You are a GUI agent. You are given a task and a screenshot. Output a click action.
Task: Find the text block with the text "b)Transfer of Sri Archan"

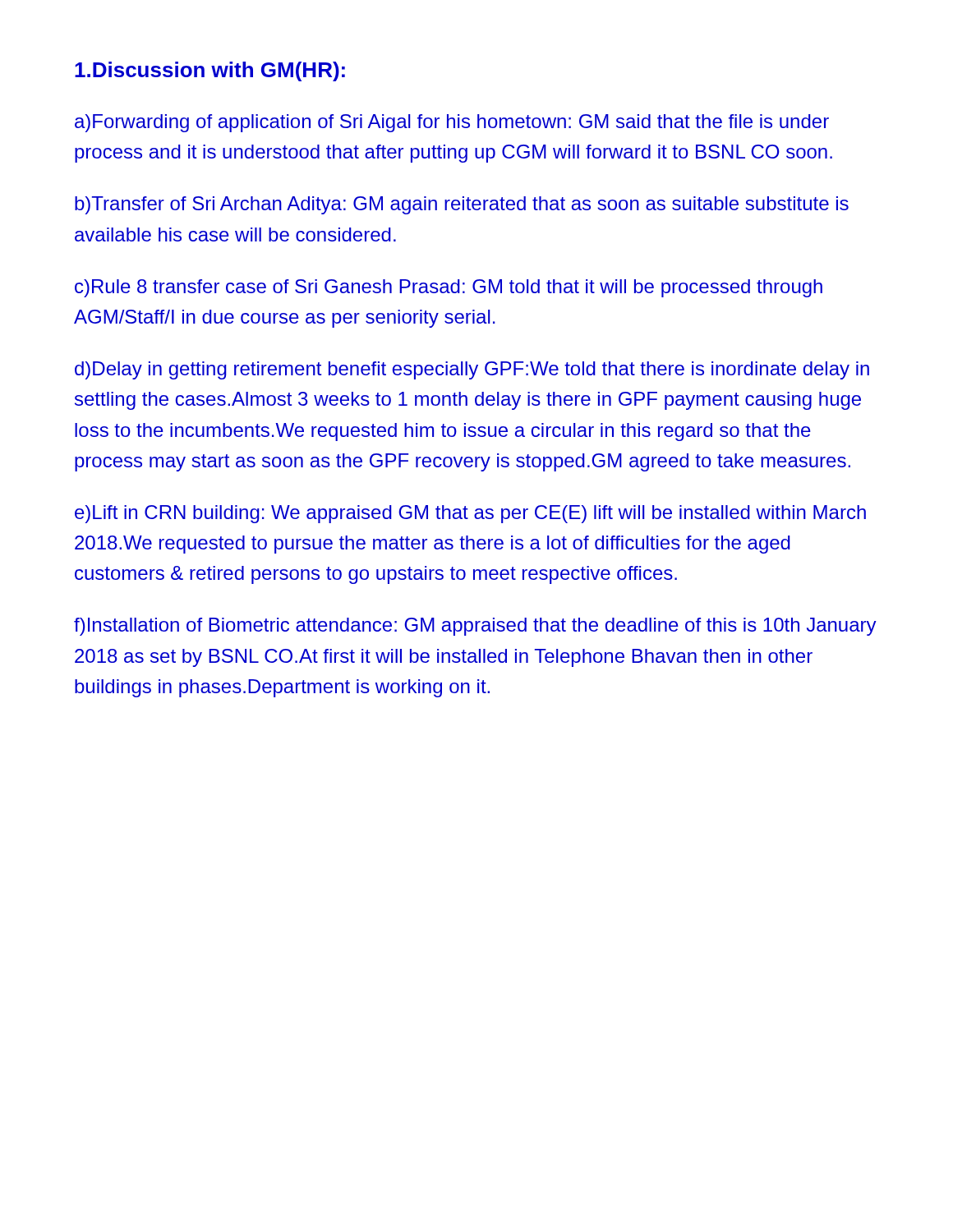tap(462, 219)
